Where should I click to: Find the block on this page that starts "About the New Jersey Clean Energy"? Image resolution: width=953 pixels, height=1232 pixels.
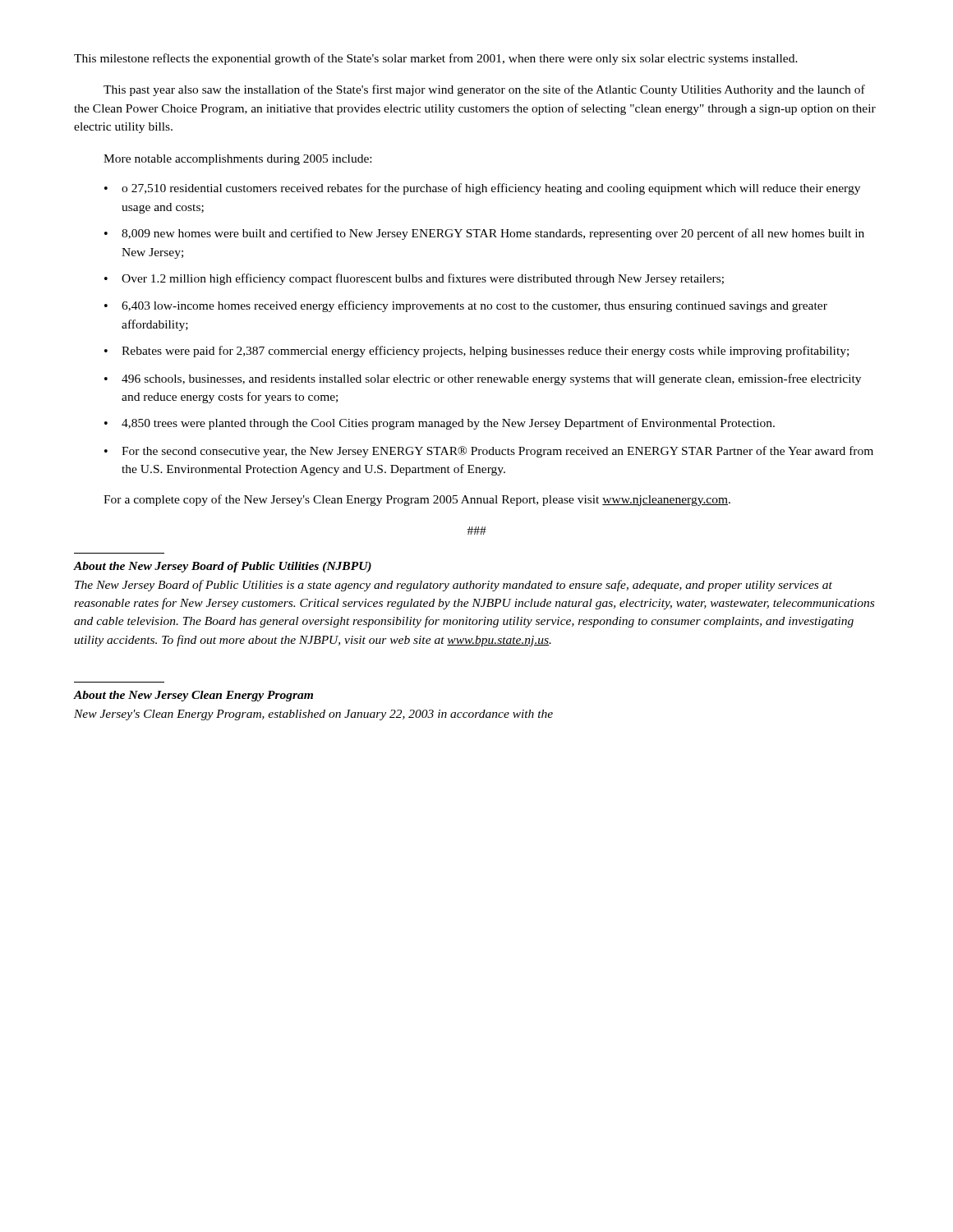[313, 704]
